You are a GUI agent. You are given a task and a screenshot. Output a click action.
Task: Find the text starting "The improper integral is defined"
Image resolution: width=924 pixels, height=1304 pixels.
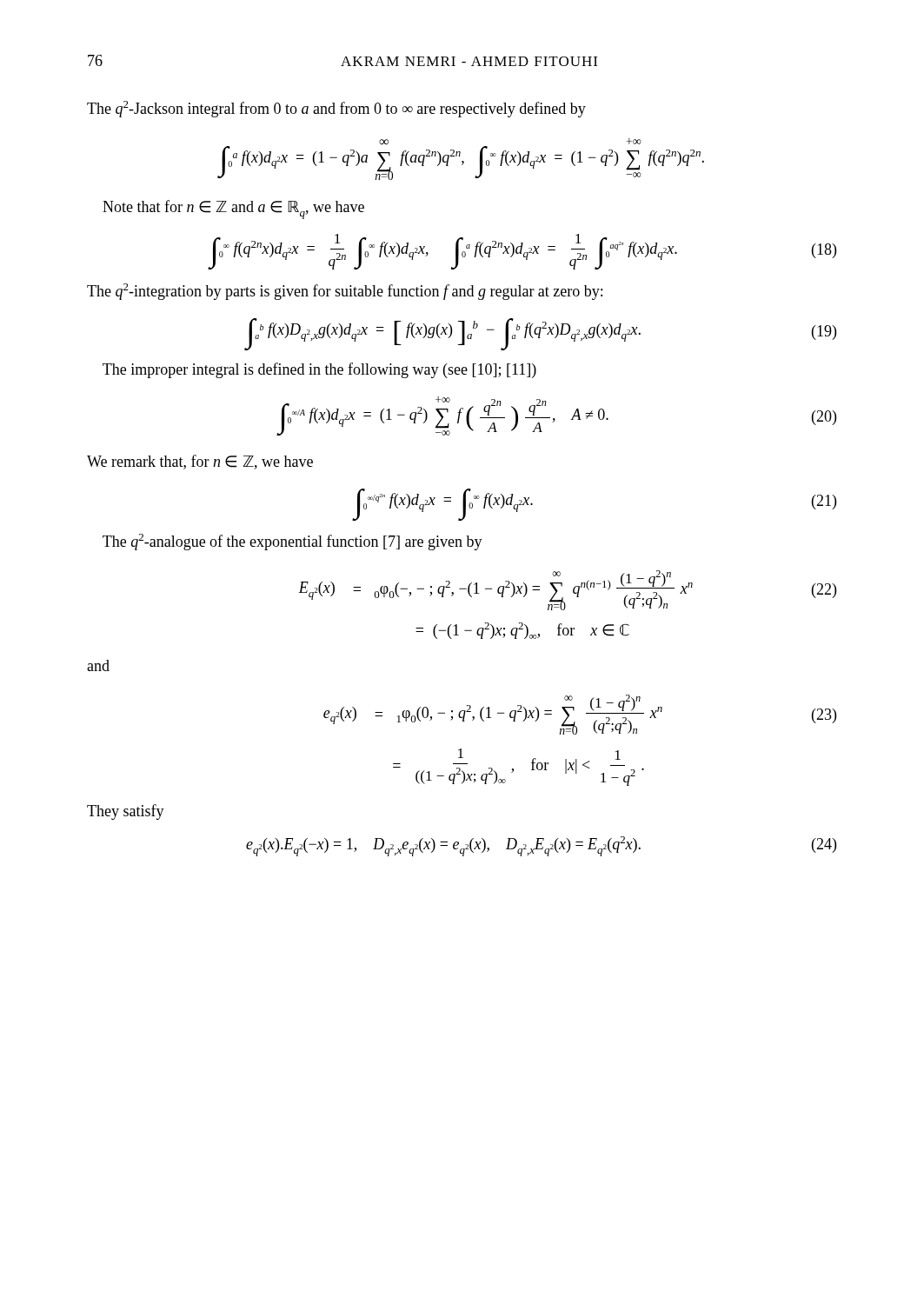(x=312, y=370)
